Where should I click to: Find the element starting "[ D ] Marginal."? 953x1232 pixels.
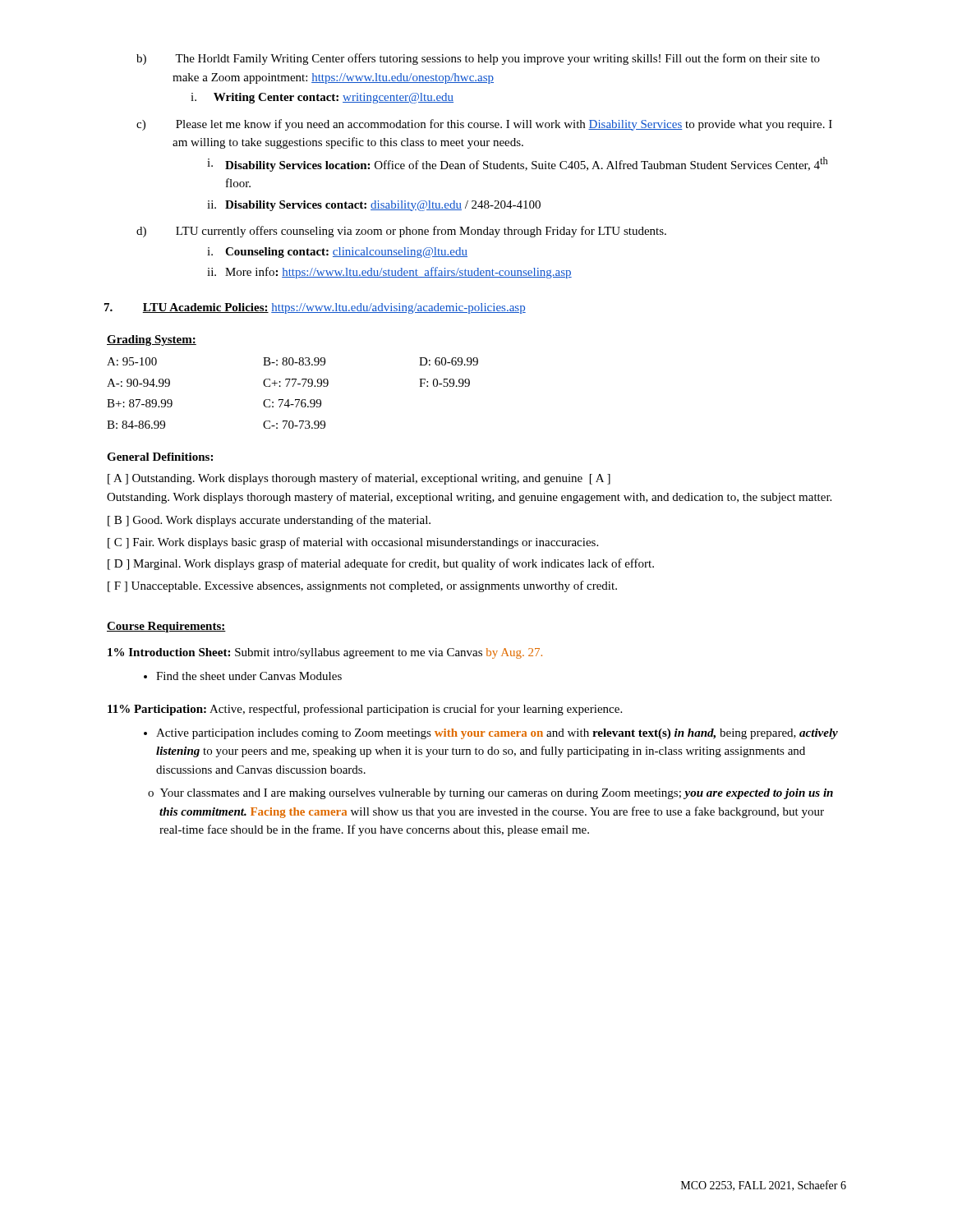381,563
